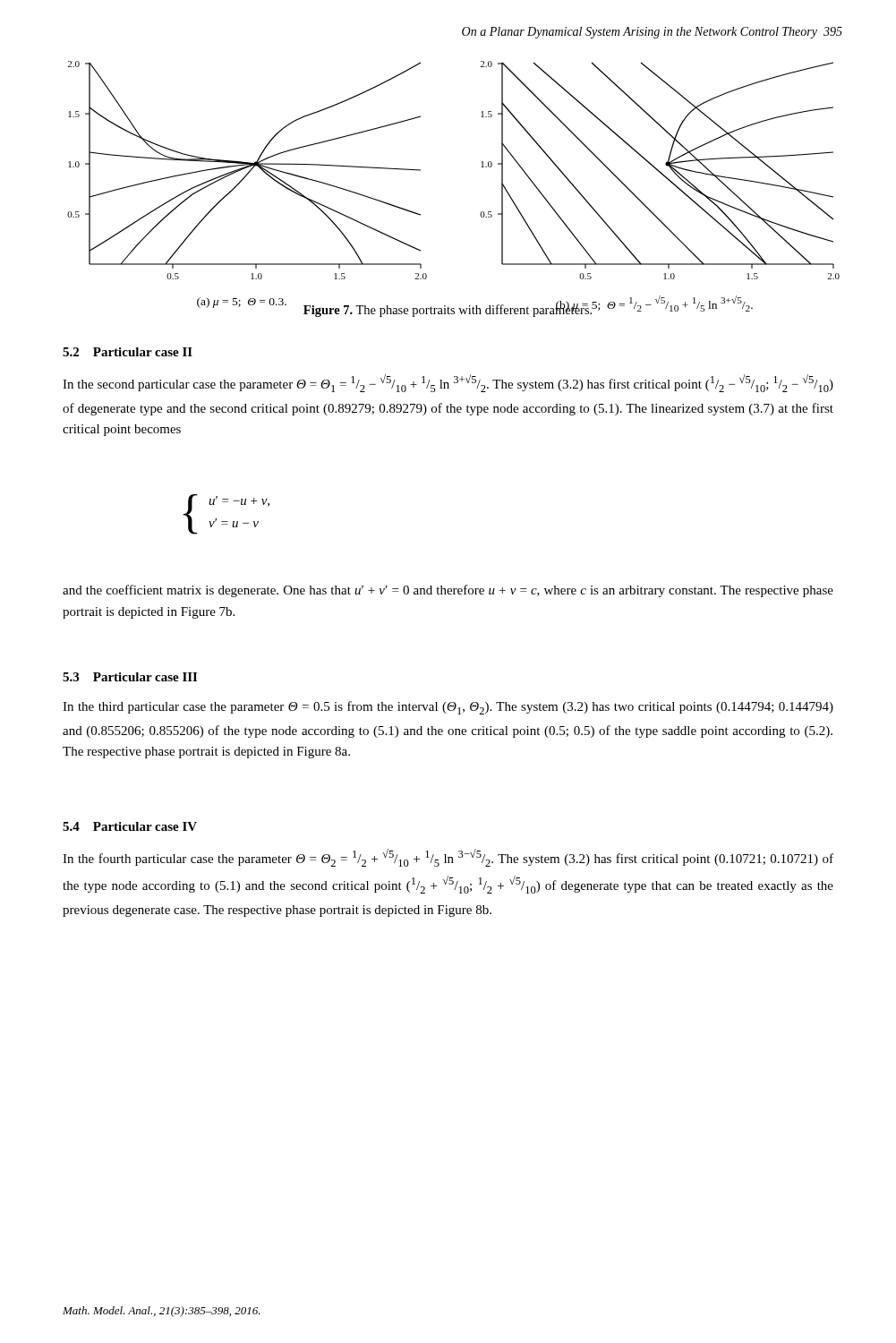Click where it says "Figure 7. The phase portraits with different parameters."

(x=448, y=310)
